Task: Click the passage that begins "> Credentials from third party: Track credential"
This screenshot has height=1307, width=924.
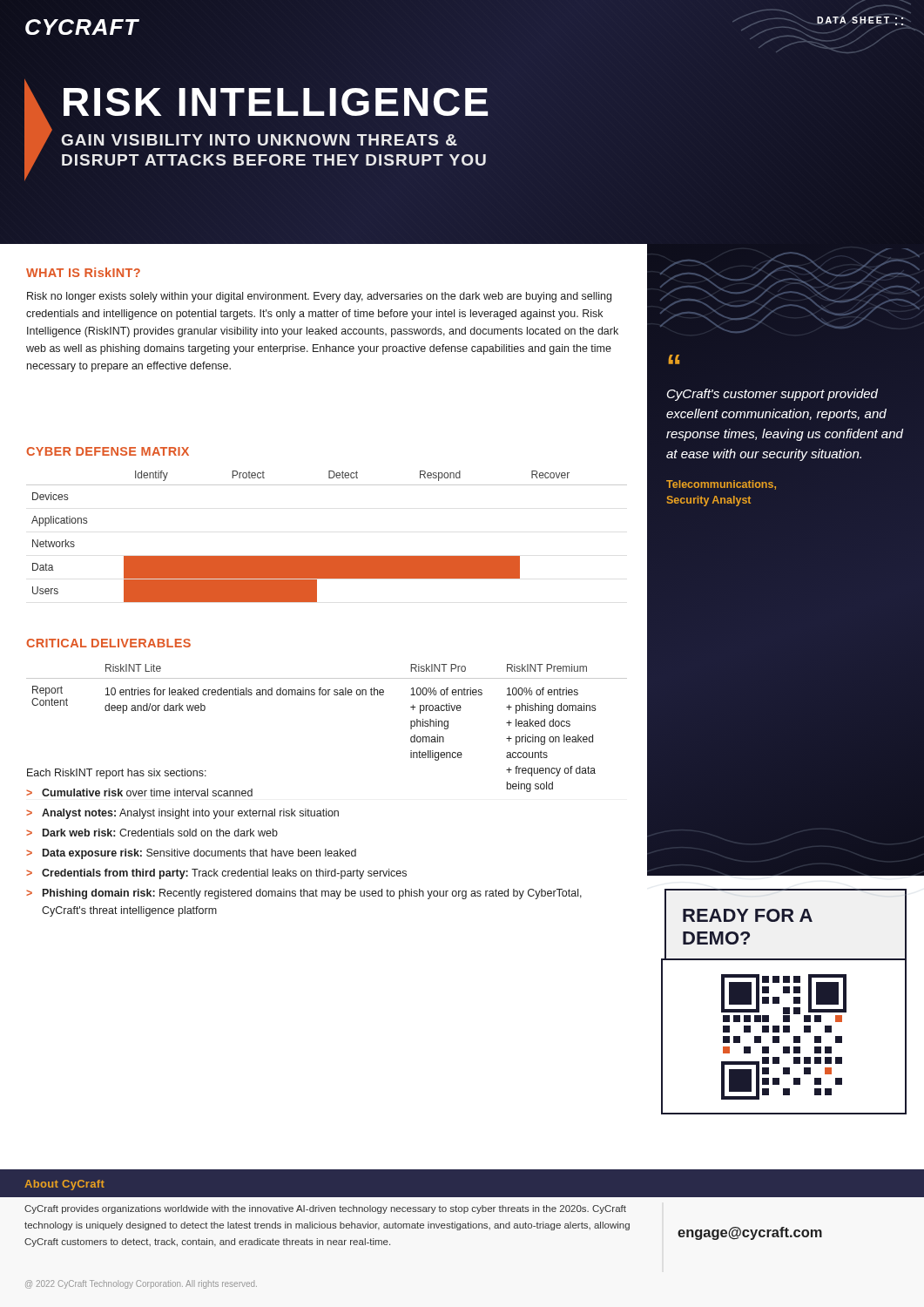Action: (217, 873)
